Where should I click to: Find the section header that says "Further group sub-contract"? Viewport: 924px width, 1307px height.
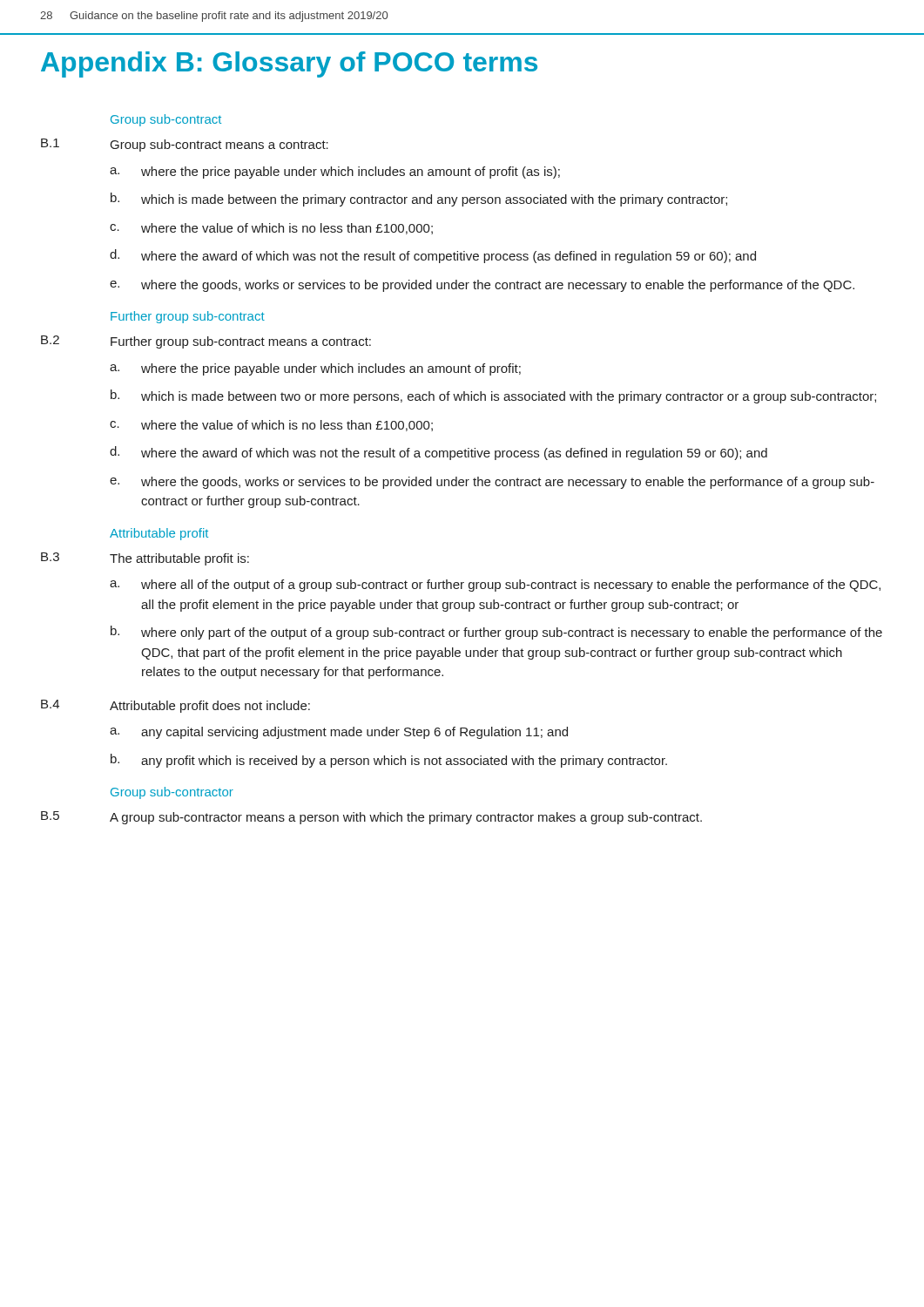coord(187,316)
